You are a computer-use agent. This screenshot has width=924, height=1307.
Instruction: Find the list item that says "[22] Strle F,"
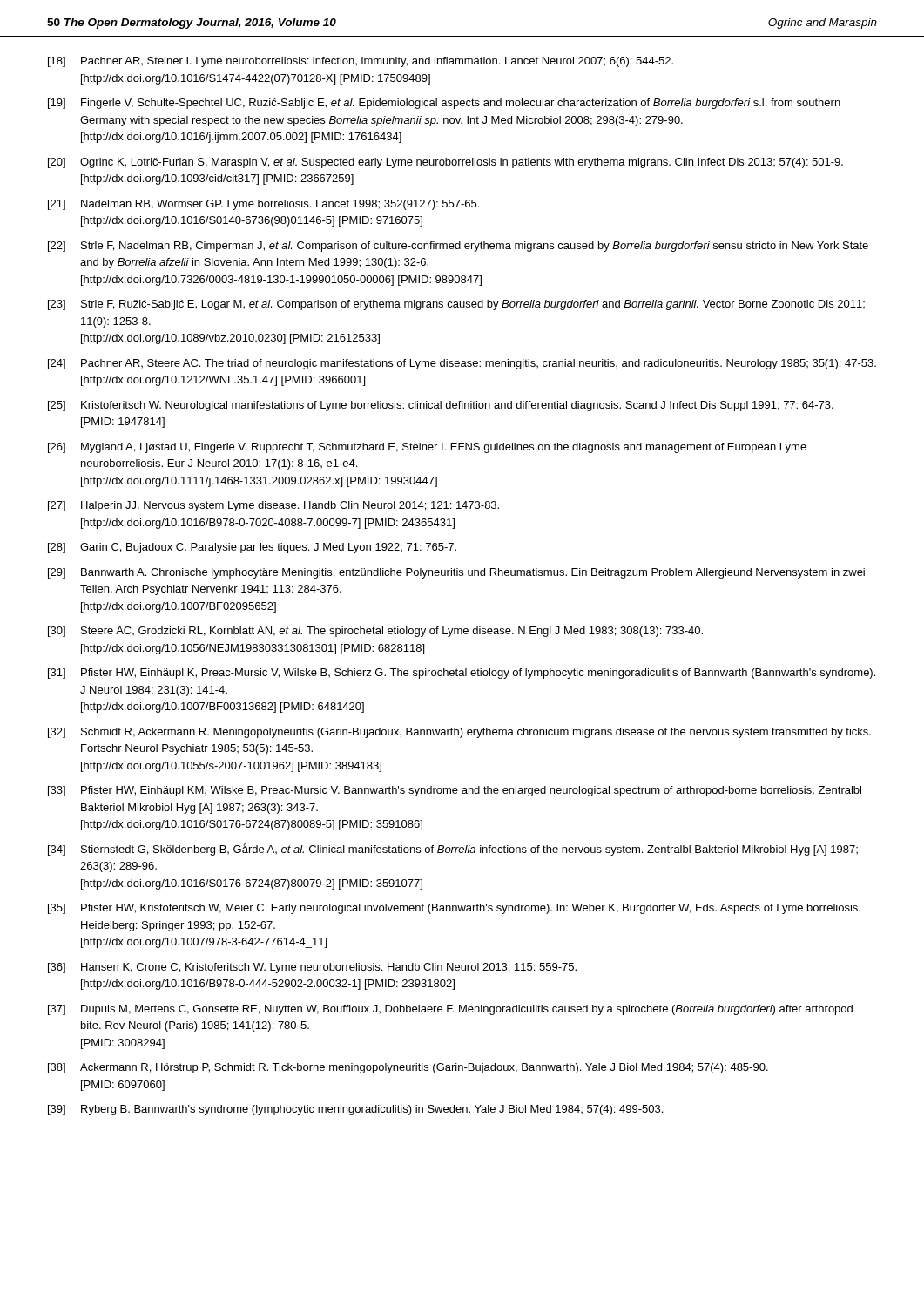(x=458, y=247)
